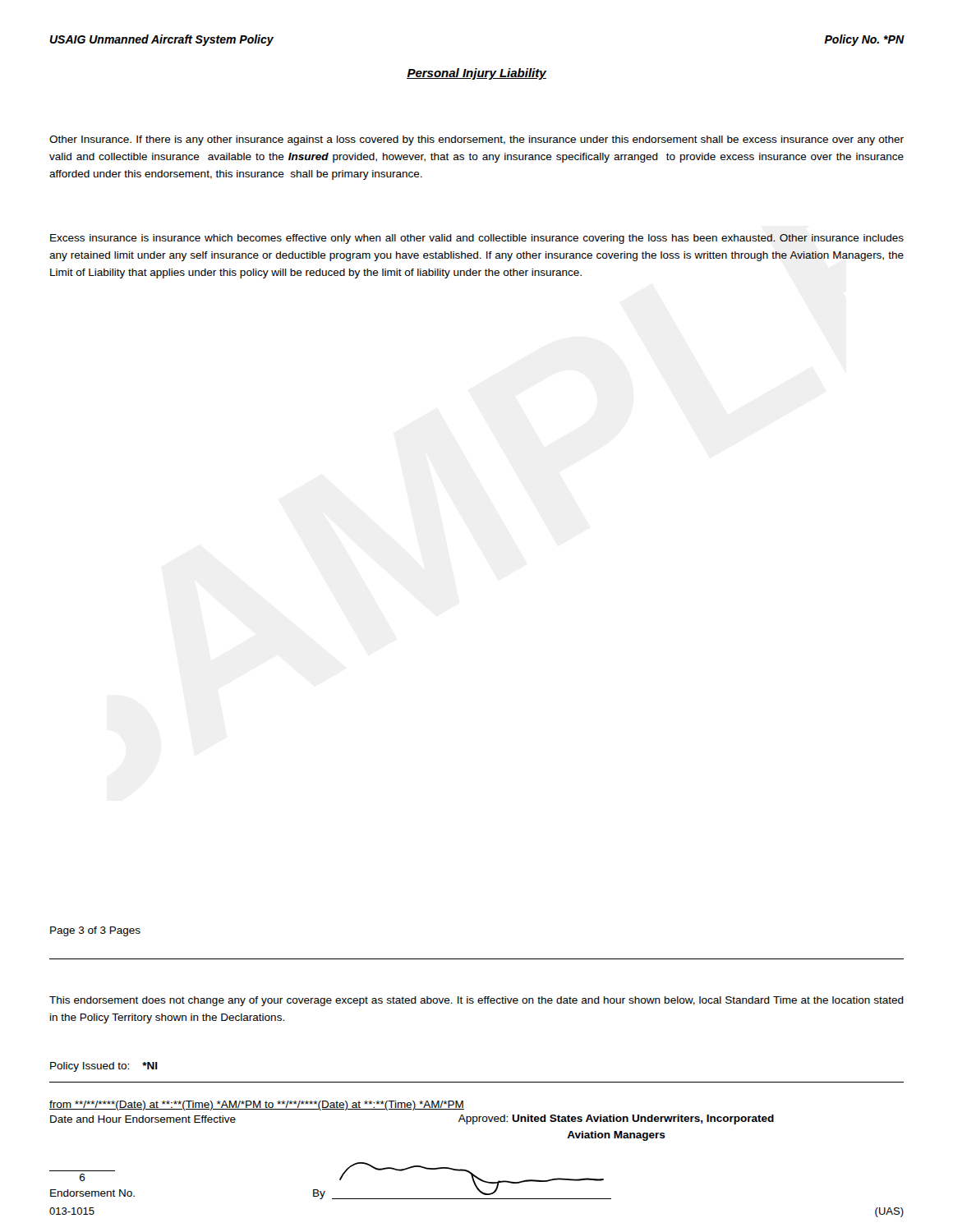Click on the illustration
Screen dimensions: 1232x953
click(462, 1176)
